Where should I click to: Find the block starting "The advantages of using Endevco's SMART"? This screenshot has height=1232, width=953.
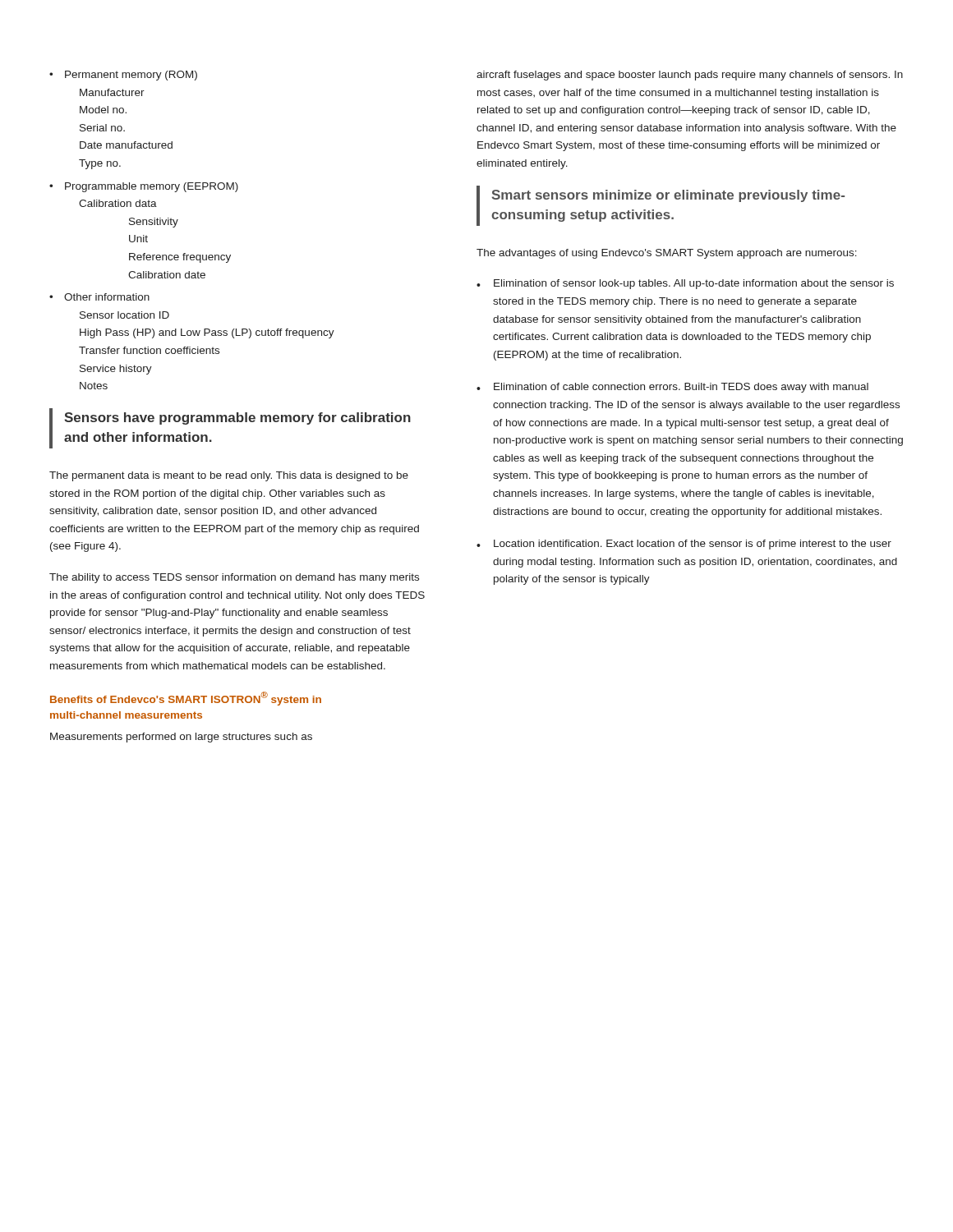pyautogui.click(x=667, y=252)
